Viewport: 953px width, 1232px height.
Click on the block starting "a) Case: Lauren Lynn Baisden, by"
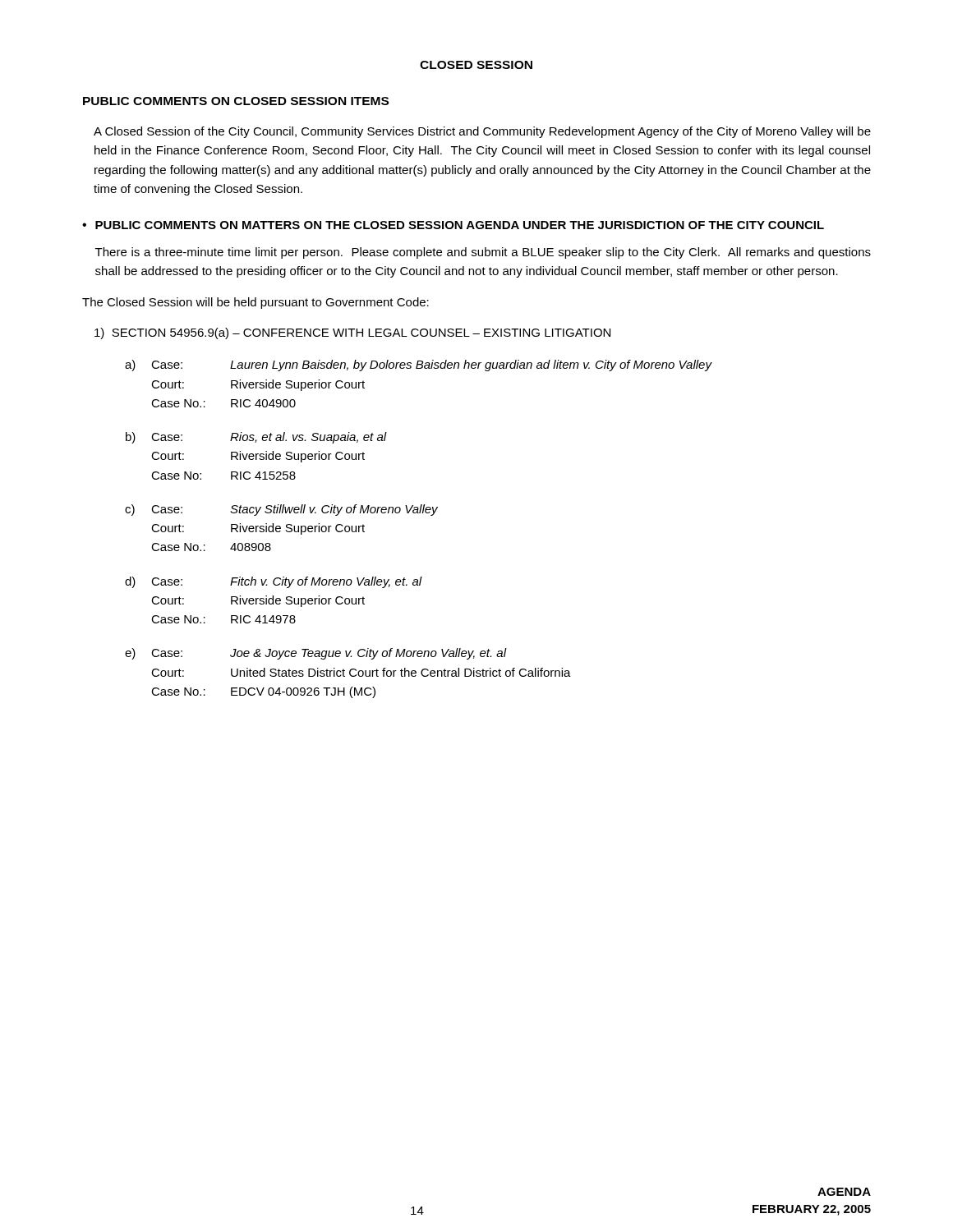(419, 365)
